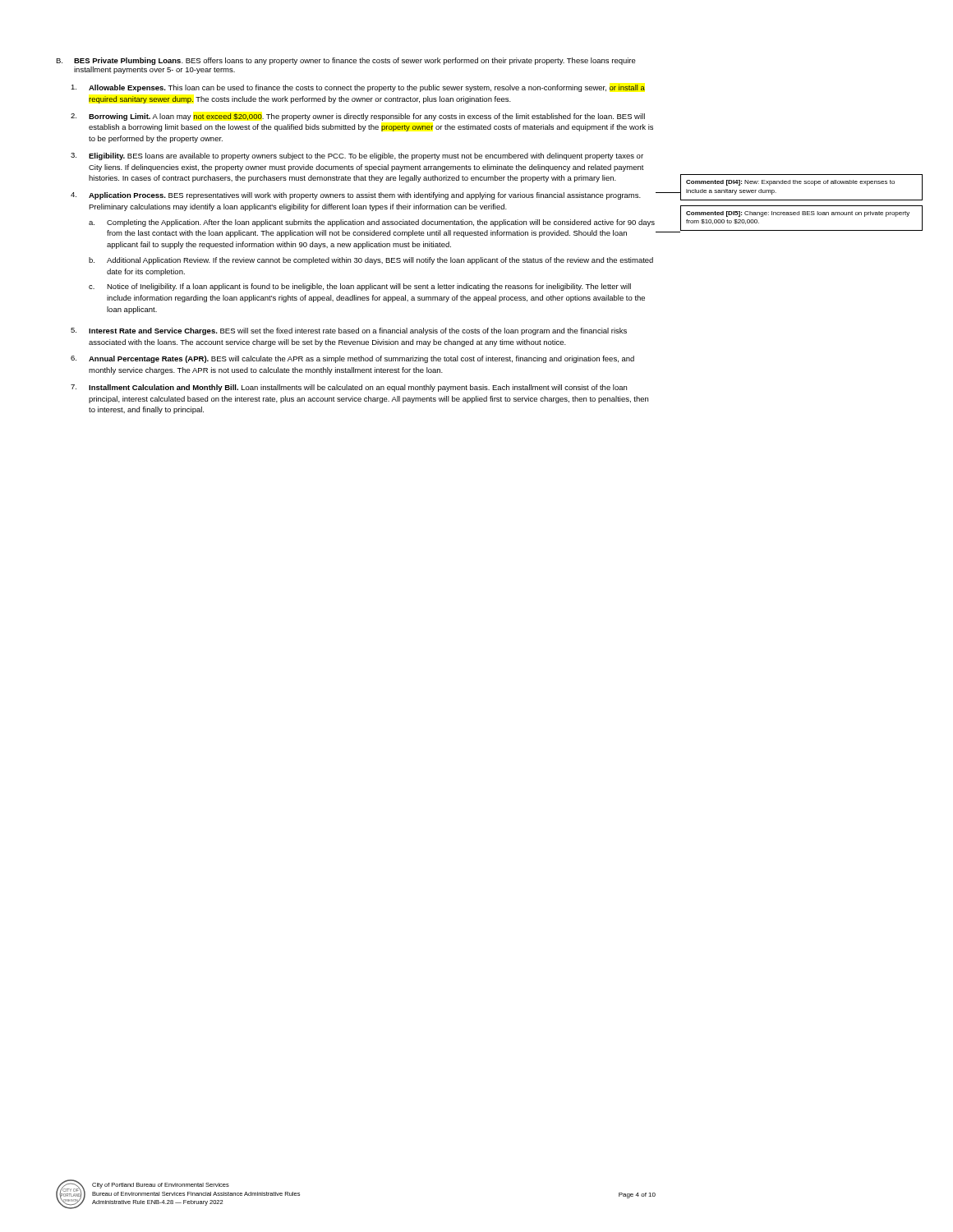This screenshot has width=953, height=1232.
Task: Locate the text block containing "Commented [DI5]: Change: Increased BES loan"
Action: (x=798, y=217)
